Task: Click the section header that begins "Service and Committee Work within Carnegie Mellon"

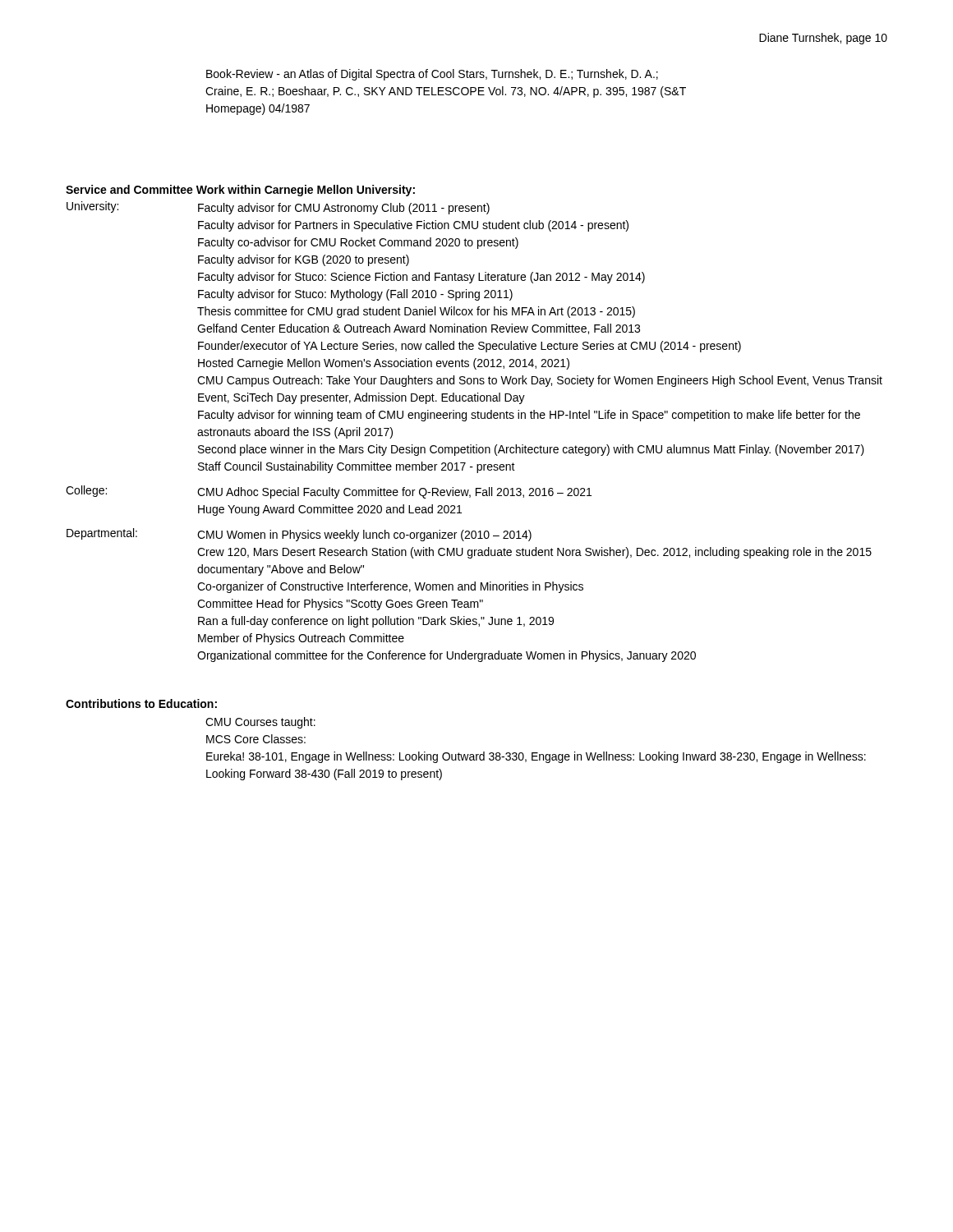Action: click(241, 190)
